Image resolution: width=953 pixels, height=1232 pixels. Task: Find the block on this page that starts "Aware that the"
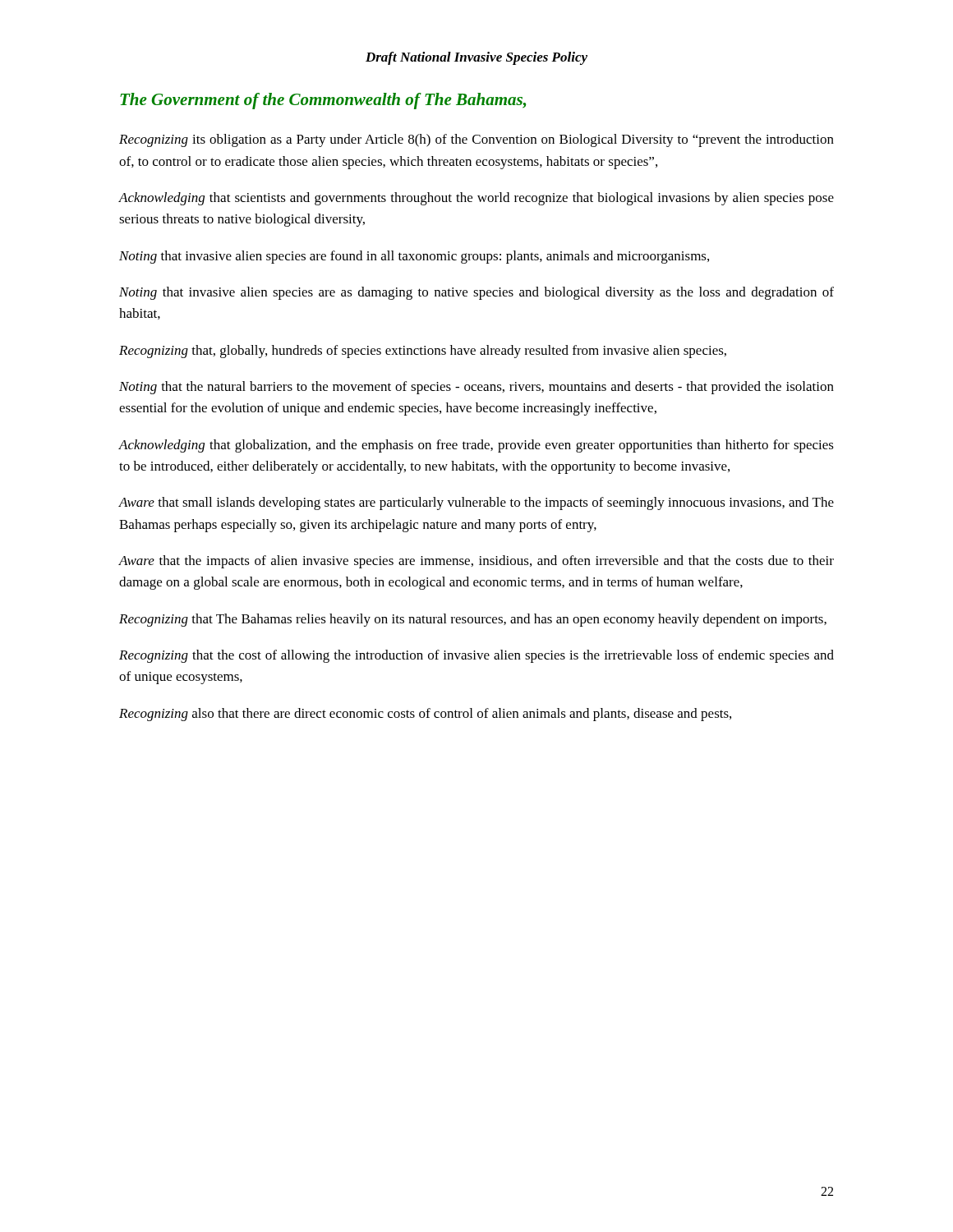[476, 571]
